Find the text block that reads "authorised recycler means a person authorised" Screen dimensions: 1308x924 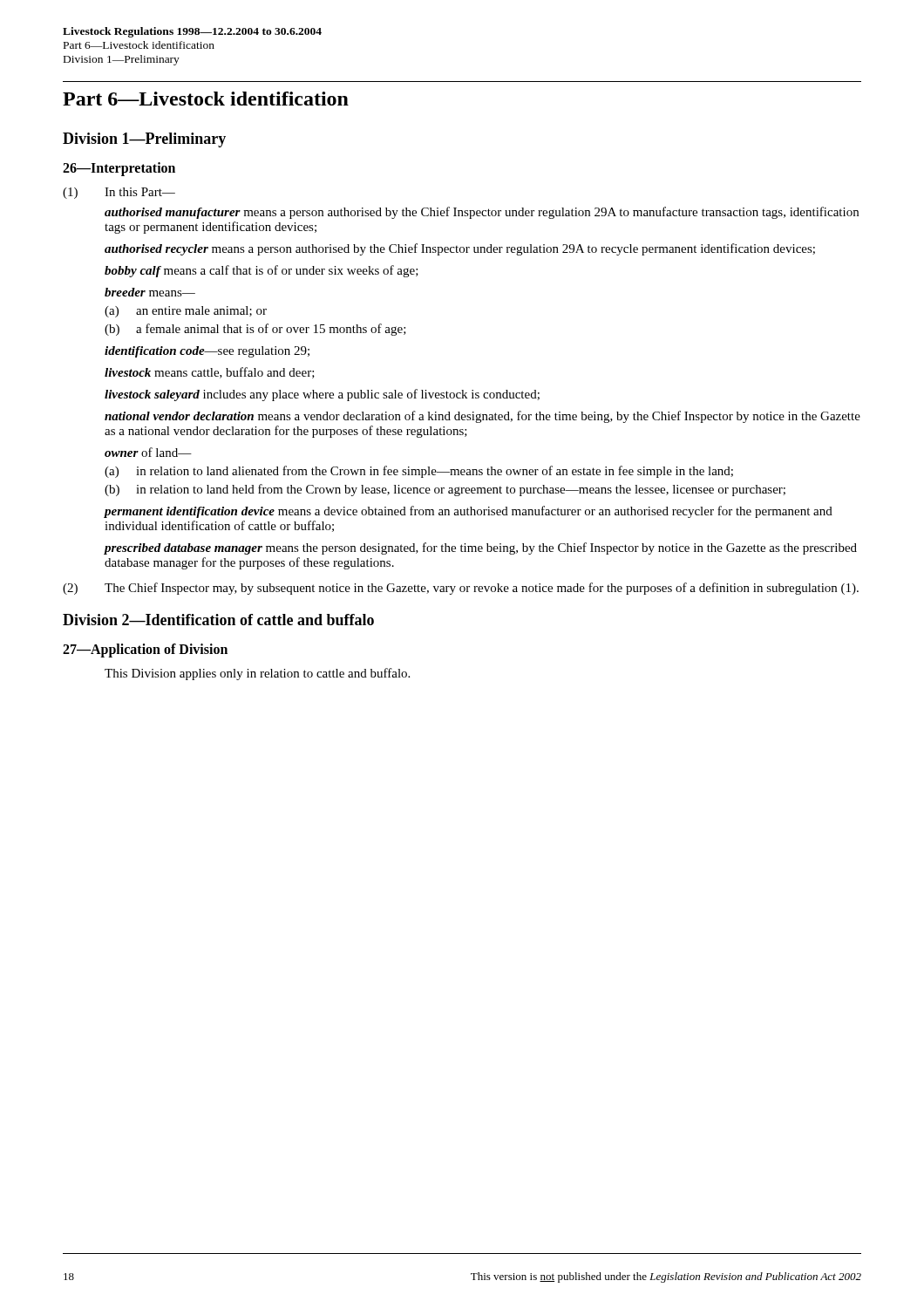460,249
